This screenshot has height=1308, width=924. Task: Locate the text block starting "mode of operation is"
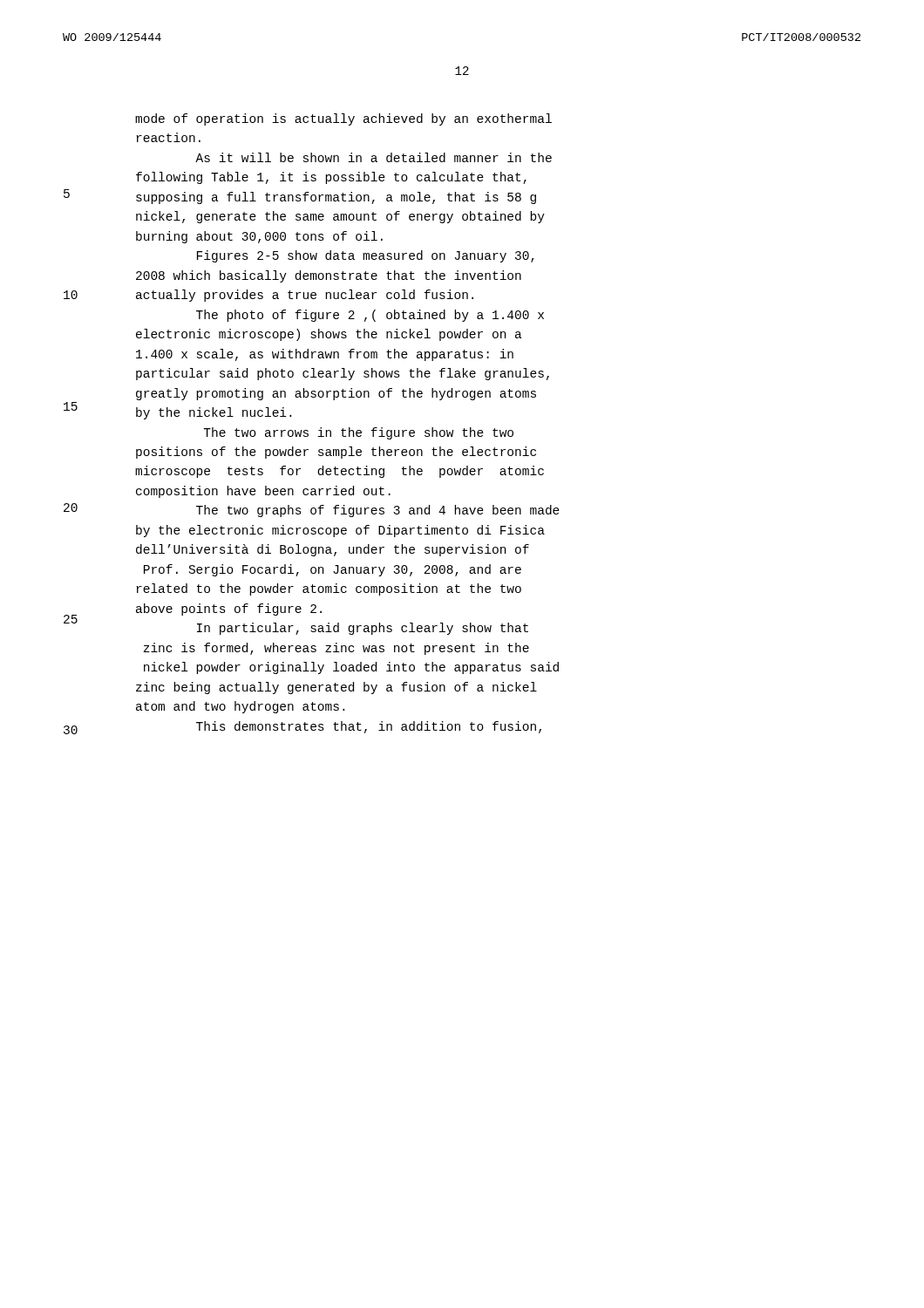[x=347, y=423]
